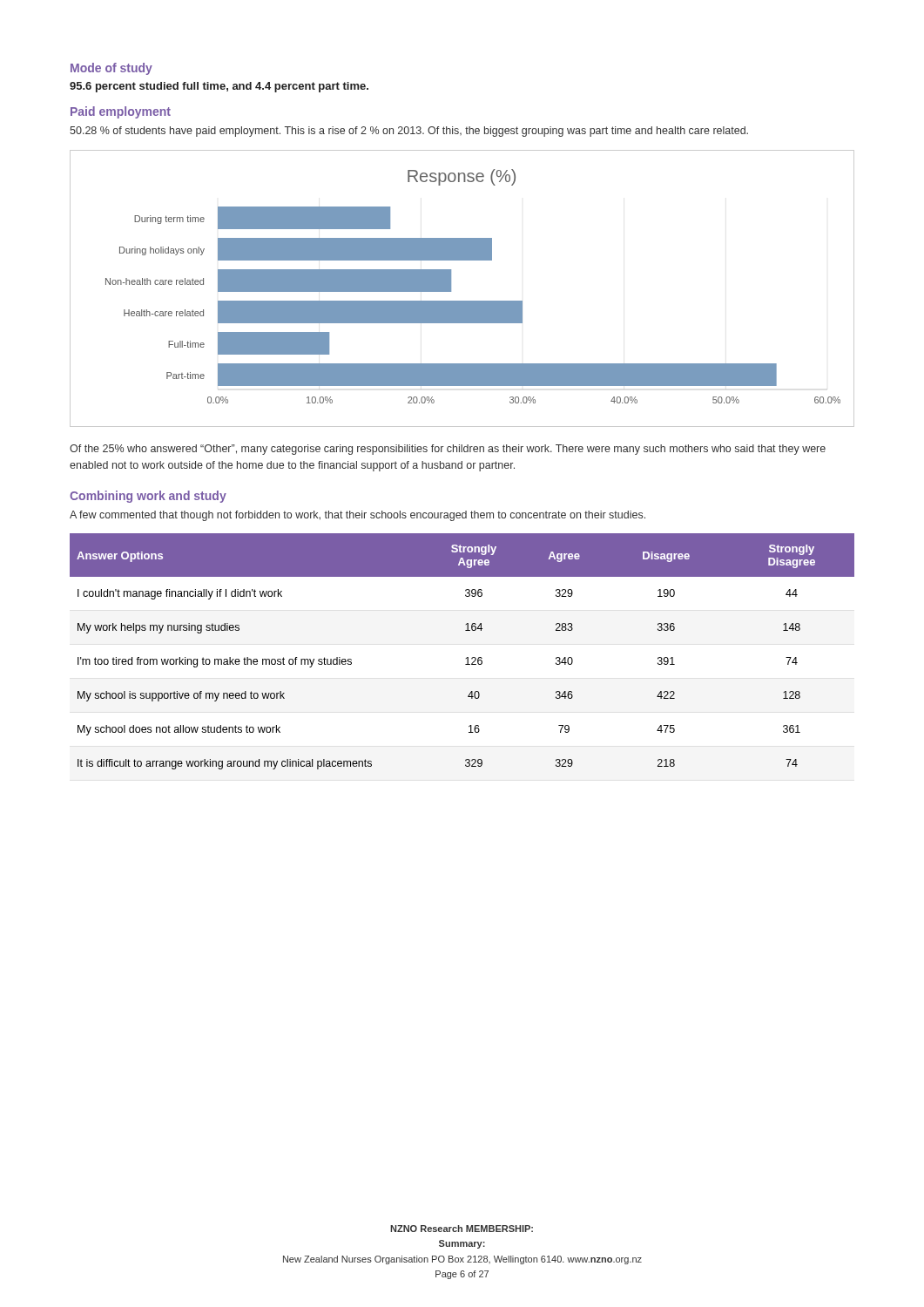924x1307 pixels.
Task: Locate the bar chart
Action: click(462, 288)
